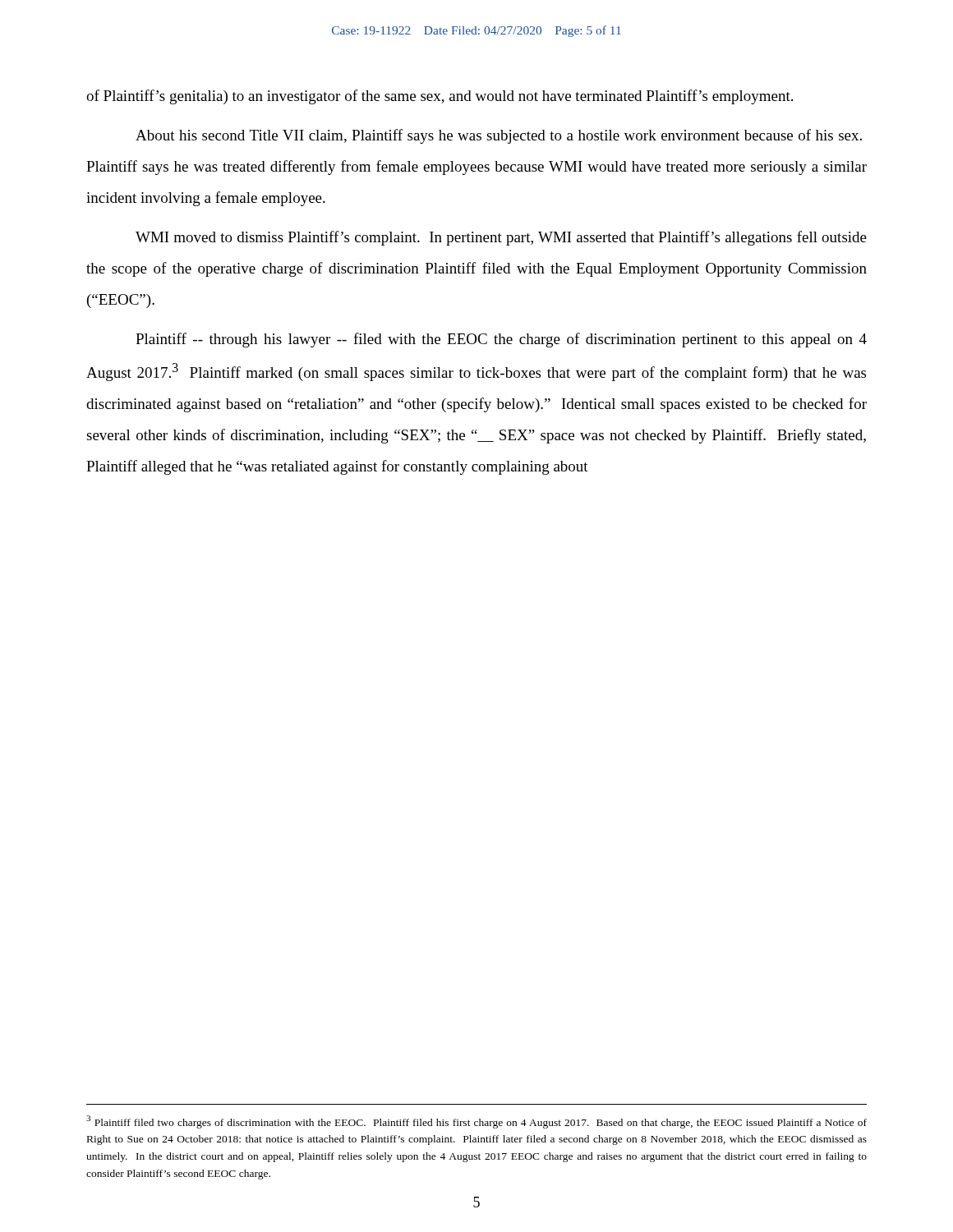This screenshot has height=1232, width=953.
Task: Locate the block of text that opens with "3 Plaintiff filed two charges"
Action: click(x=476, y=1147)
